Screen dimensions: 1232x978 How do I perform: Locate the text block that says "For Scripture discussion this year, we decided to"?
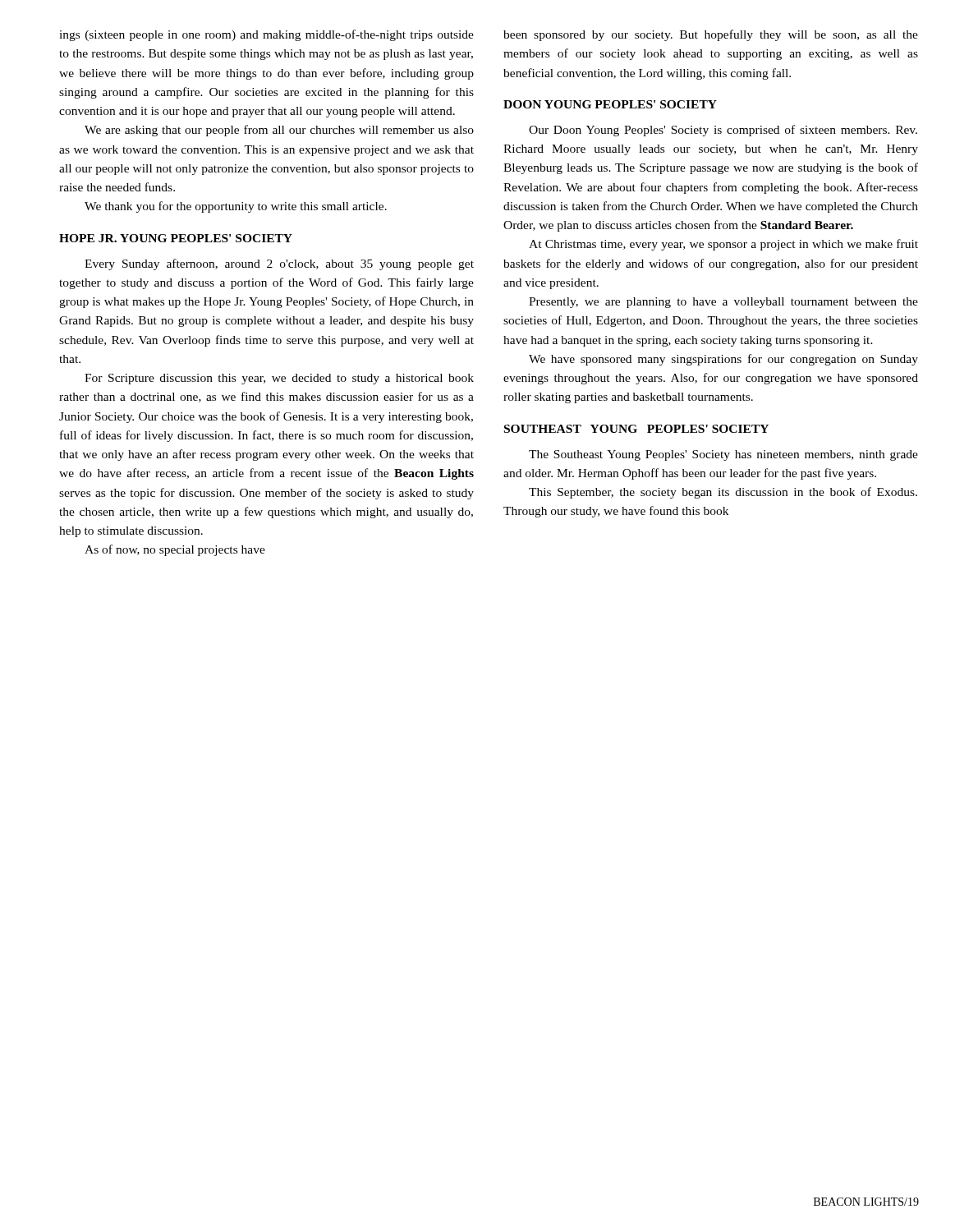coord(267,454)
